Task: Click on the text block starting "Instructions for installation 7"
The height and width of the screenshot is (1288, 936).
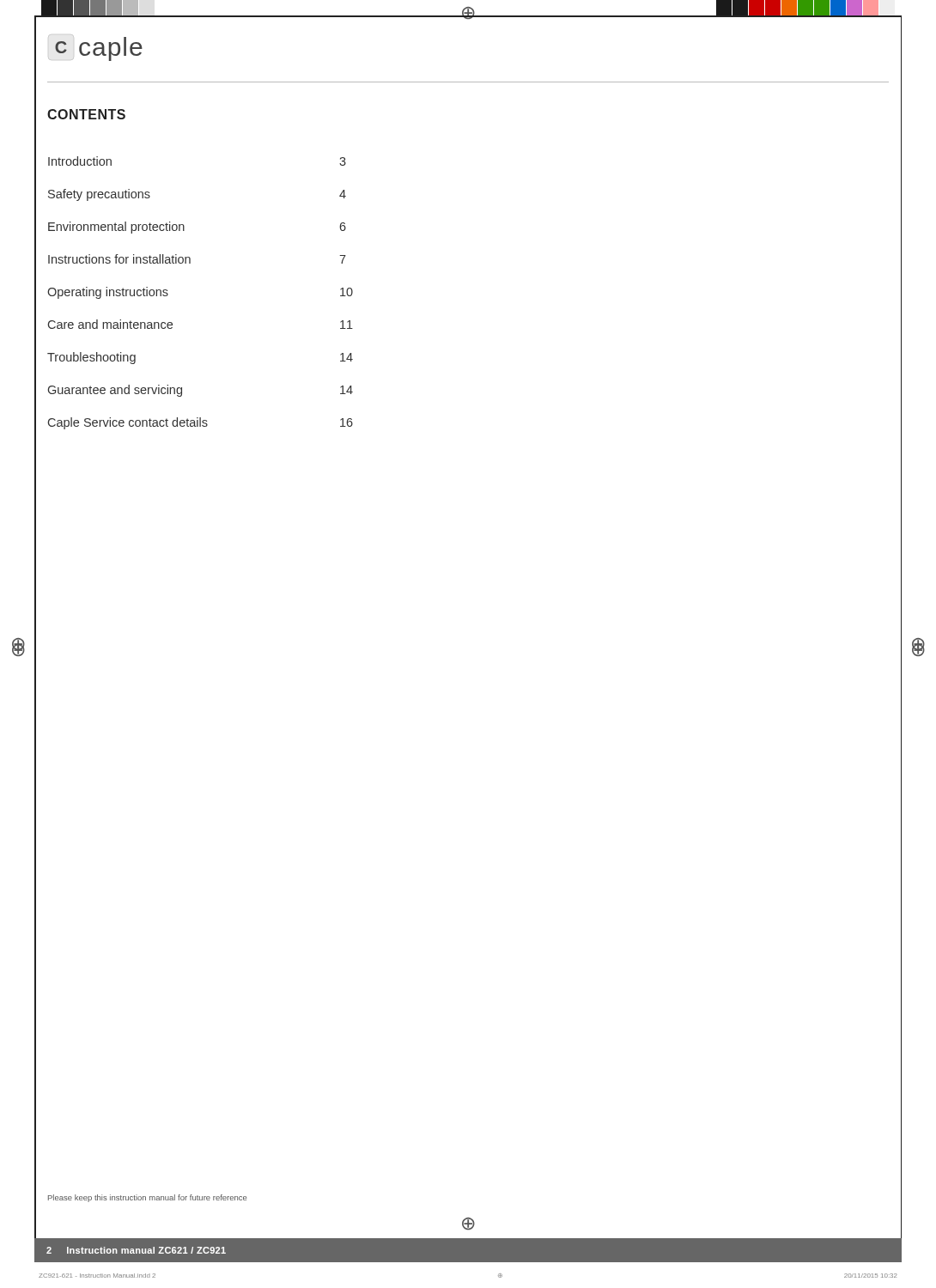Action: (119, 259)
